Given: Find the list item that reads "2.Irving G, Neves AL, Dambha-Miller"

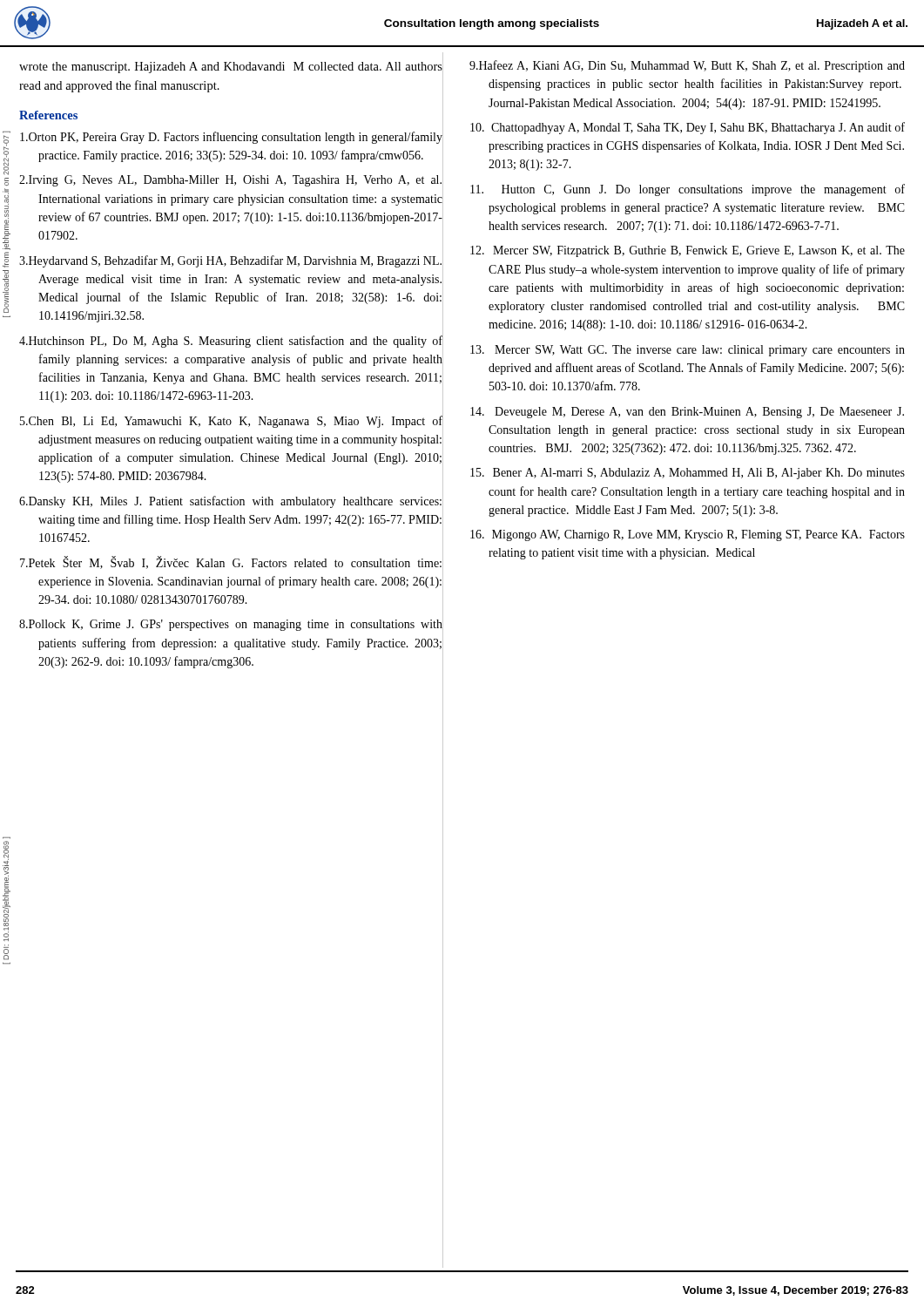Looking at the screenshot, I should tap(231, 208).
